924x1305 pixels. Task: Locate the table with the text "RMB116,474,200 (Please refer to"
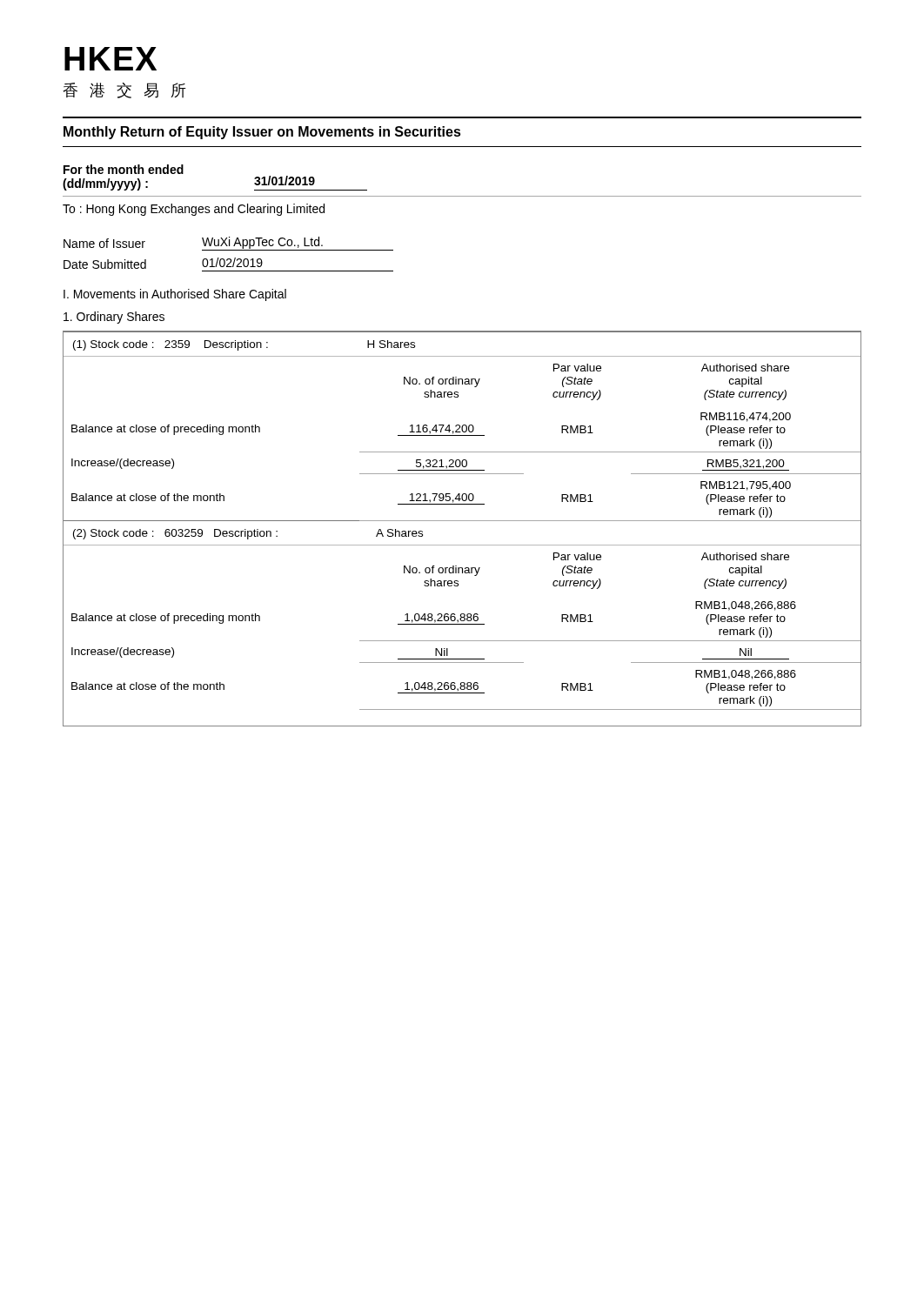tap(462, 528)
